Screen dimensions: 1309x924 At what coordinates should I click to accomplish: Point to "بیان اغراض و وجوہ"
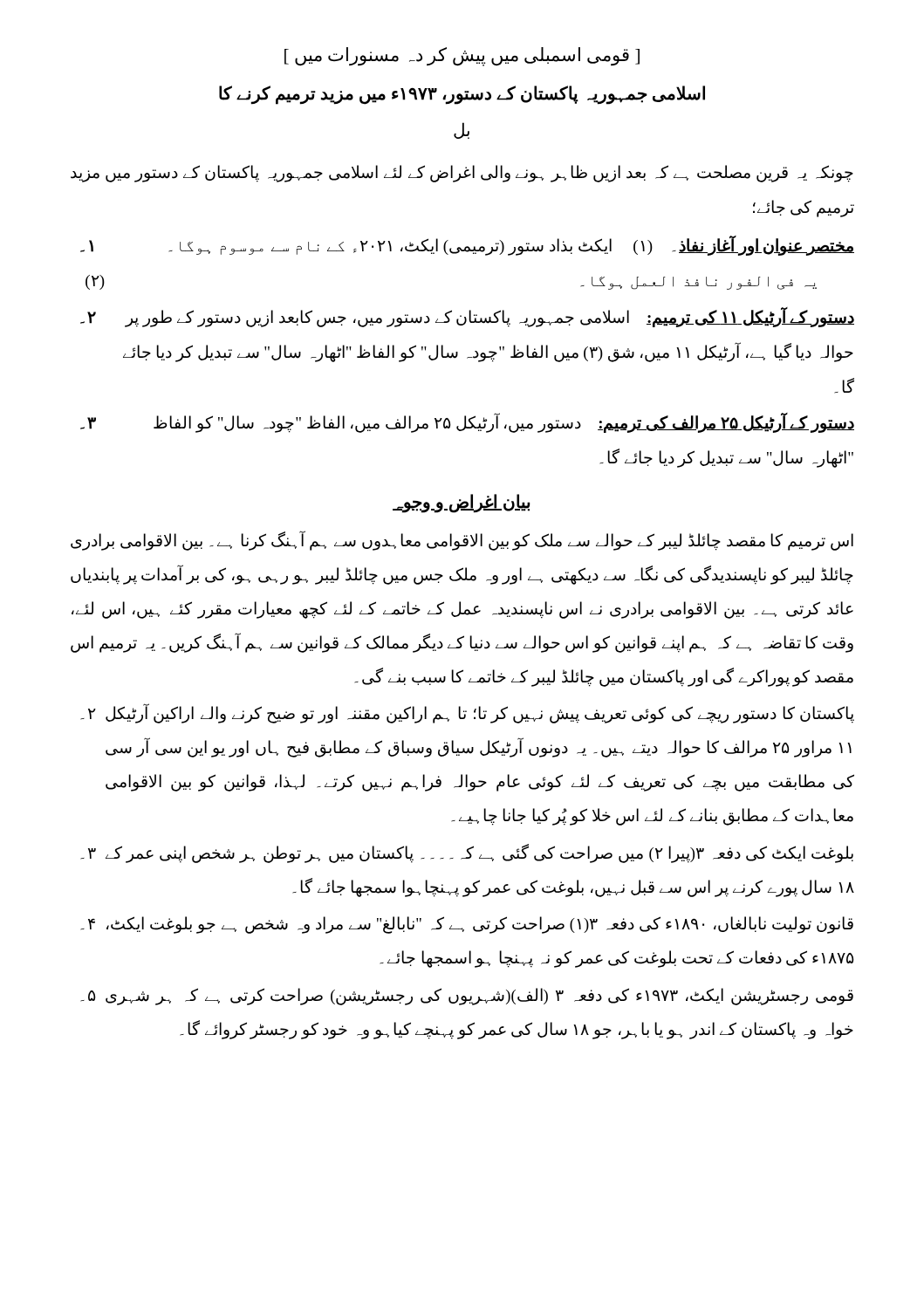click(x=462, y=502)
